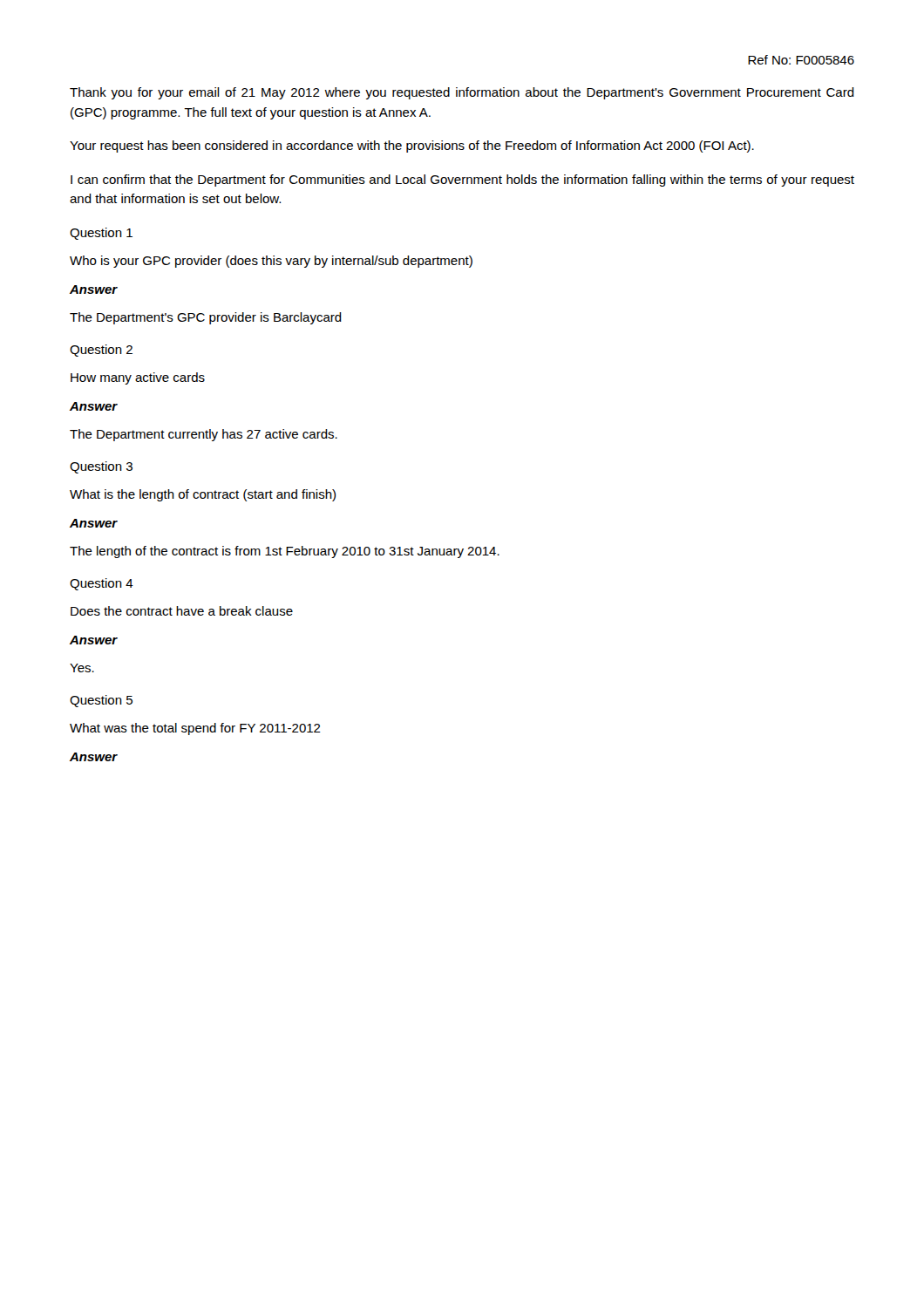Find the text block containing "Does the contract have"

[x=181, y=611]
